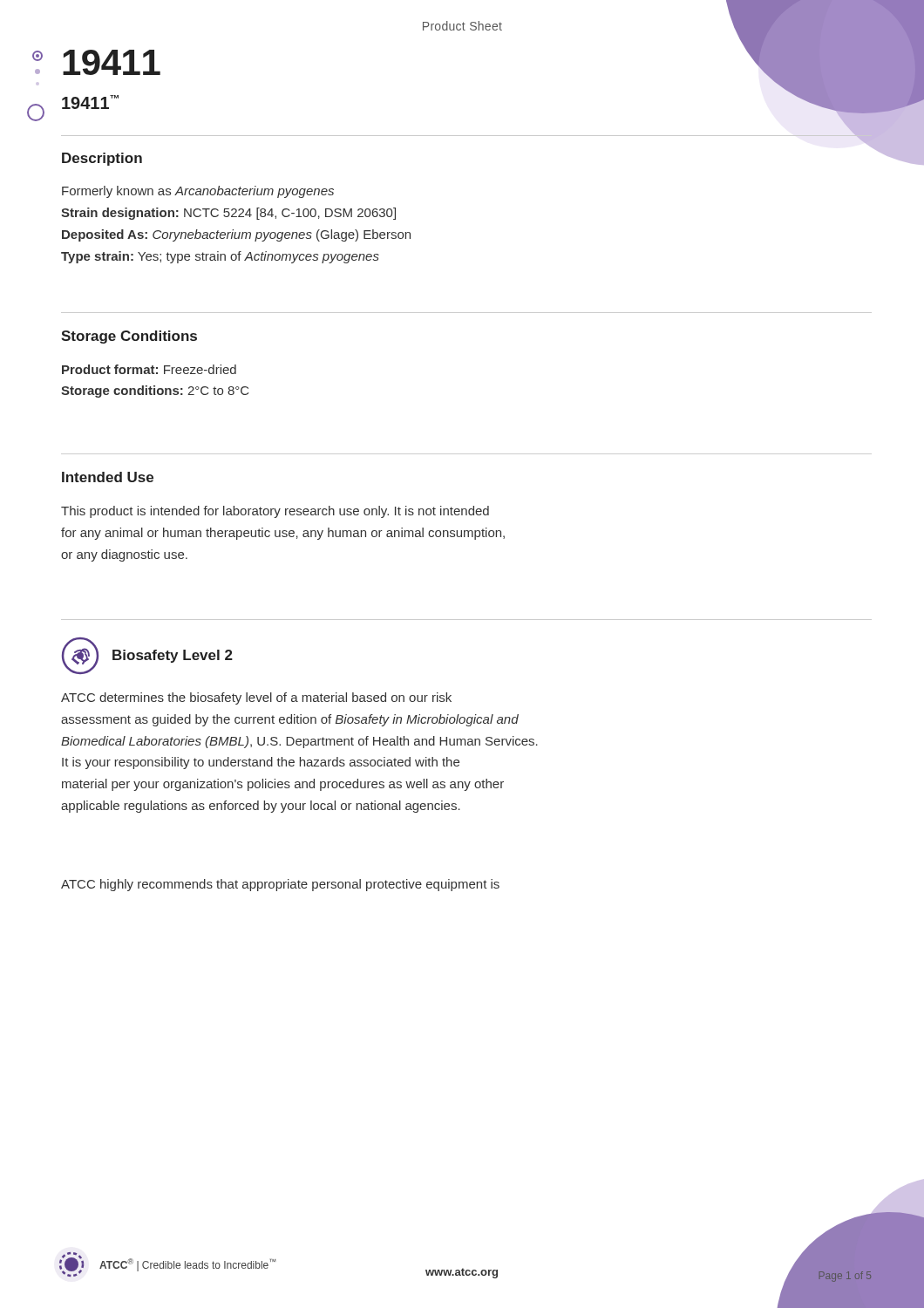Find the block on this page that starts "Strain designation: NCTC"

[229, 212]
